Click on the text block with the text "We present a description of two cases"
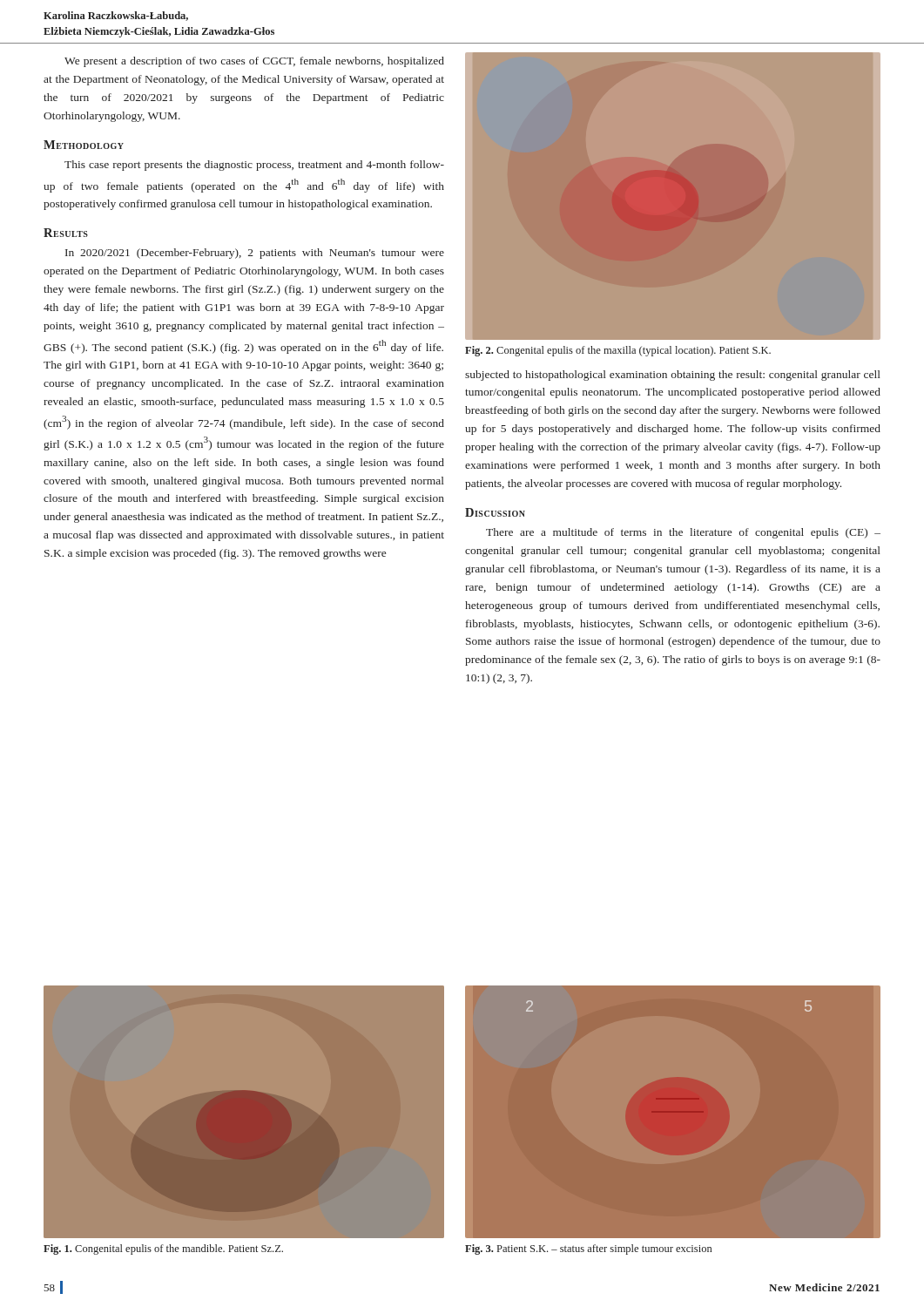 tap(244, 88)
